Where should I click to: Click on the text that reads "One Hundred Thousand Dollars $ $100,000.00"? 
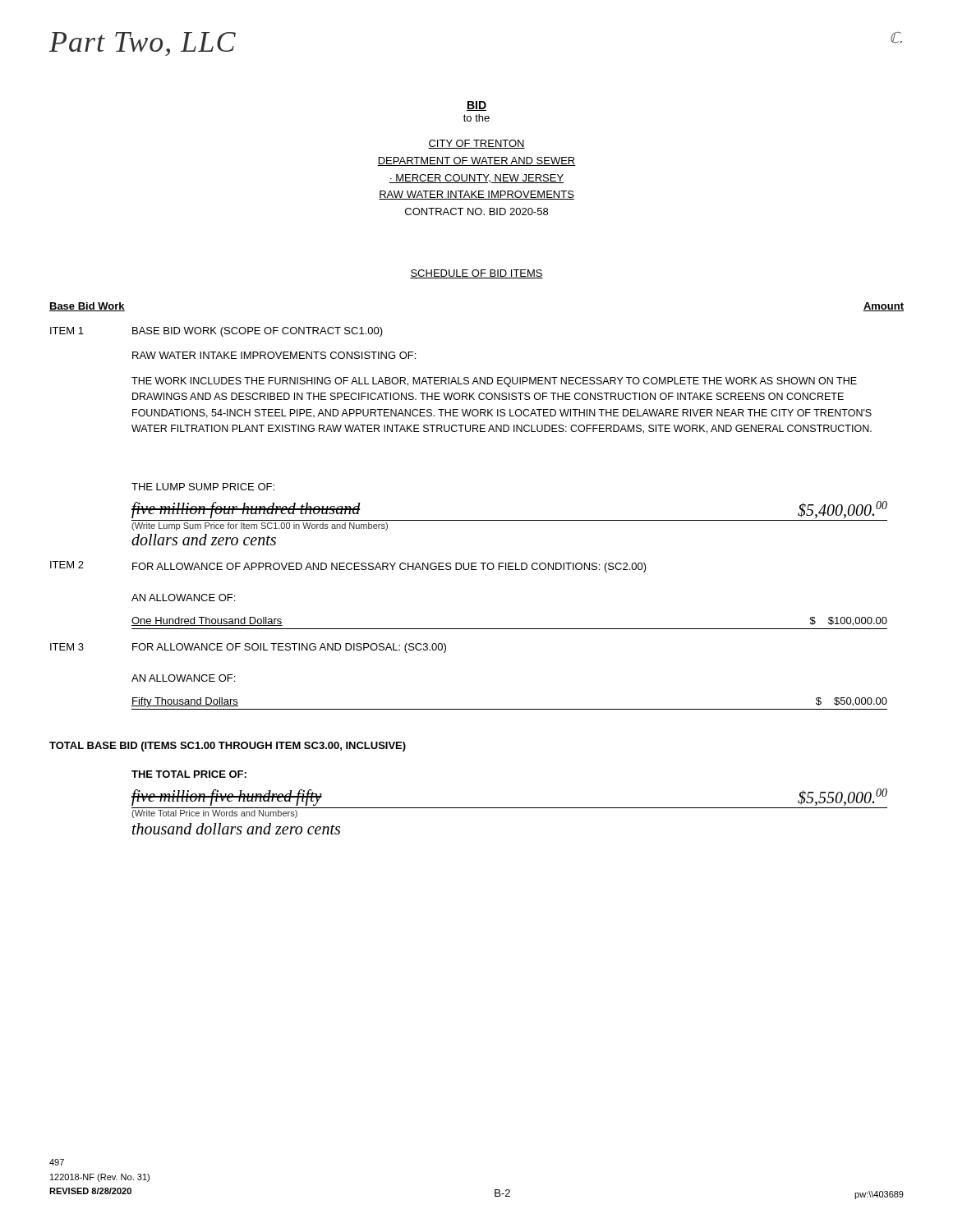click(x=509, y=621)
